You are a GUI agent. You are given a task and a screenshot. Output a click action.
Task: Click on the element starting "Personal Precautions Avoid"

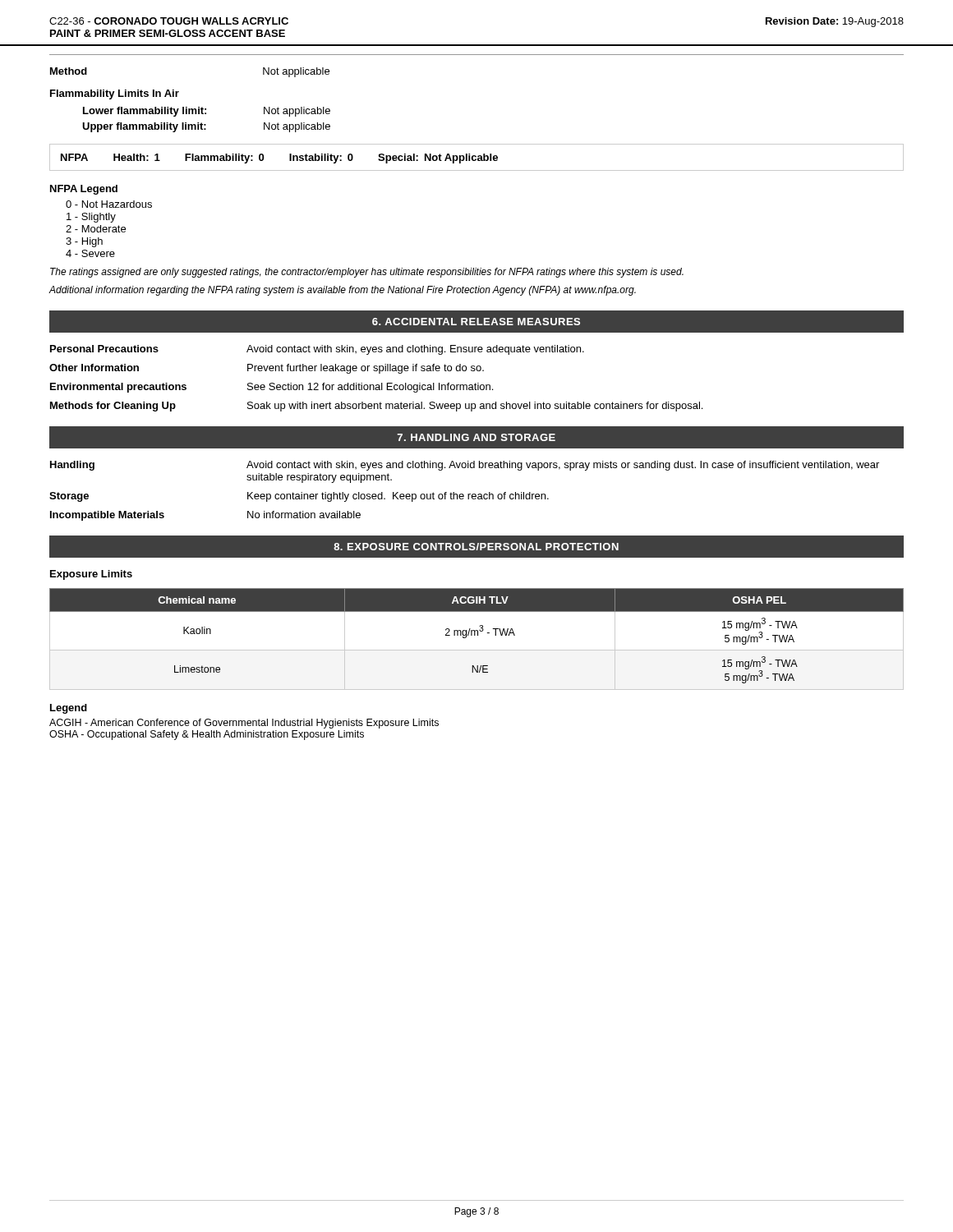[x=476, y=349]
